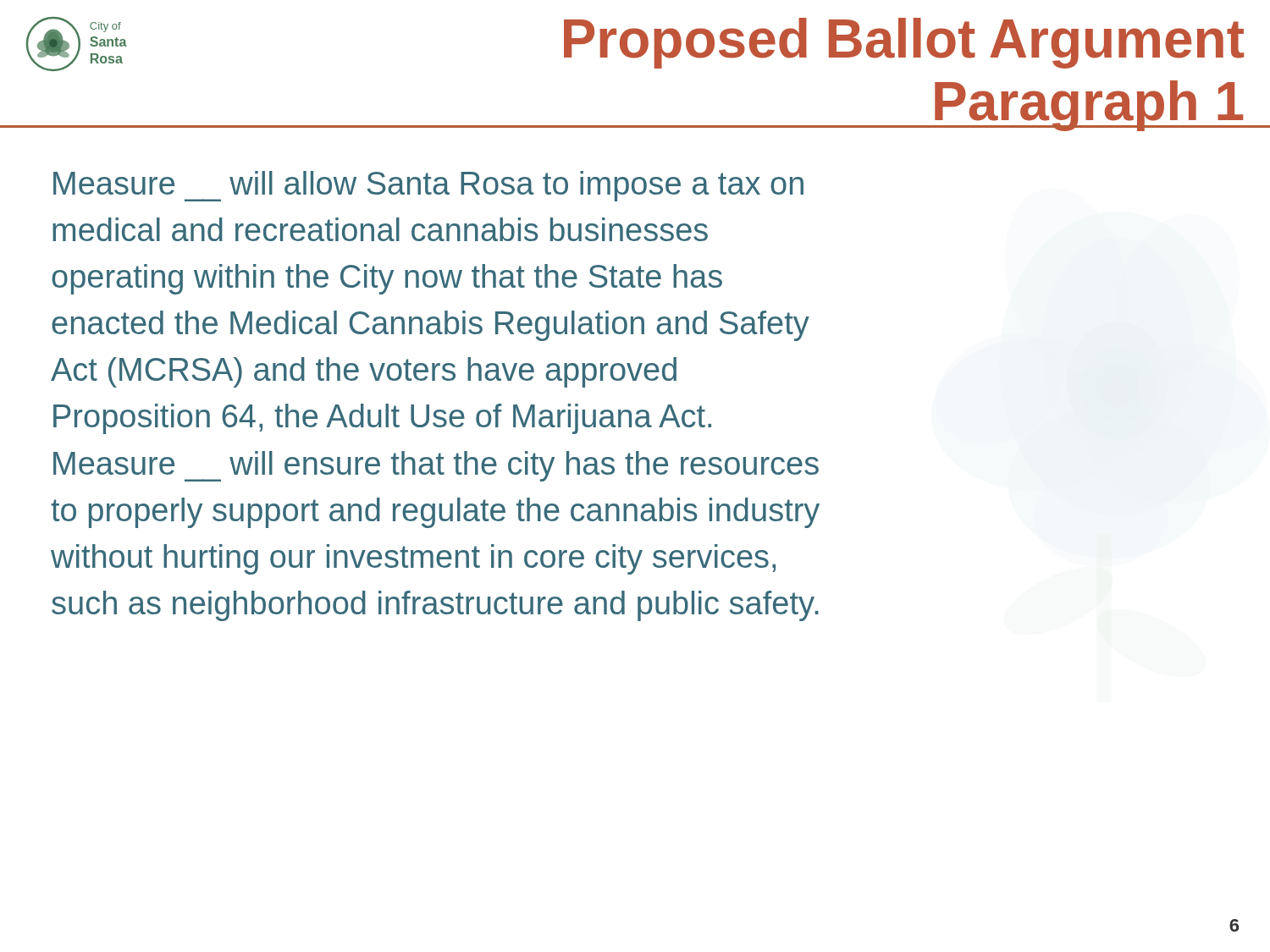Point to the title beginning "Proposed Ballot ArgumentParagraph"
This screenshot has height=952, width=1270.
coord(707,71)
